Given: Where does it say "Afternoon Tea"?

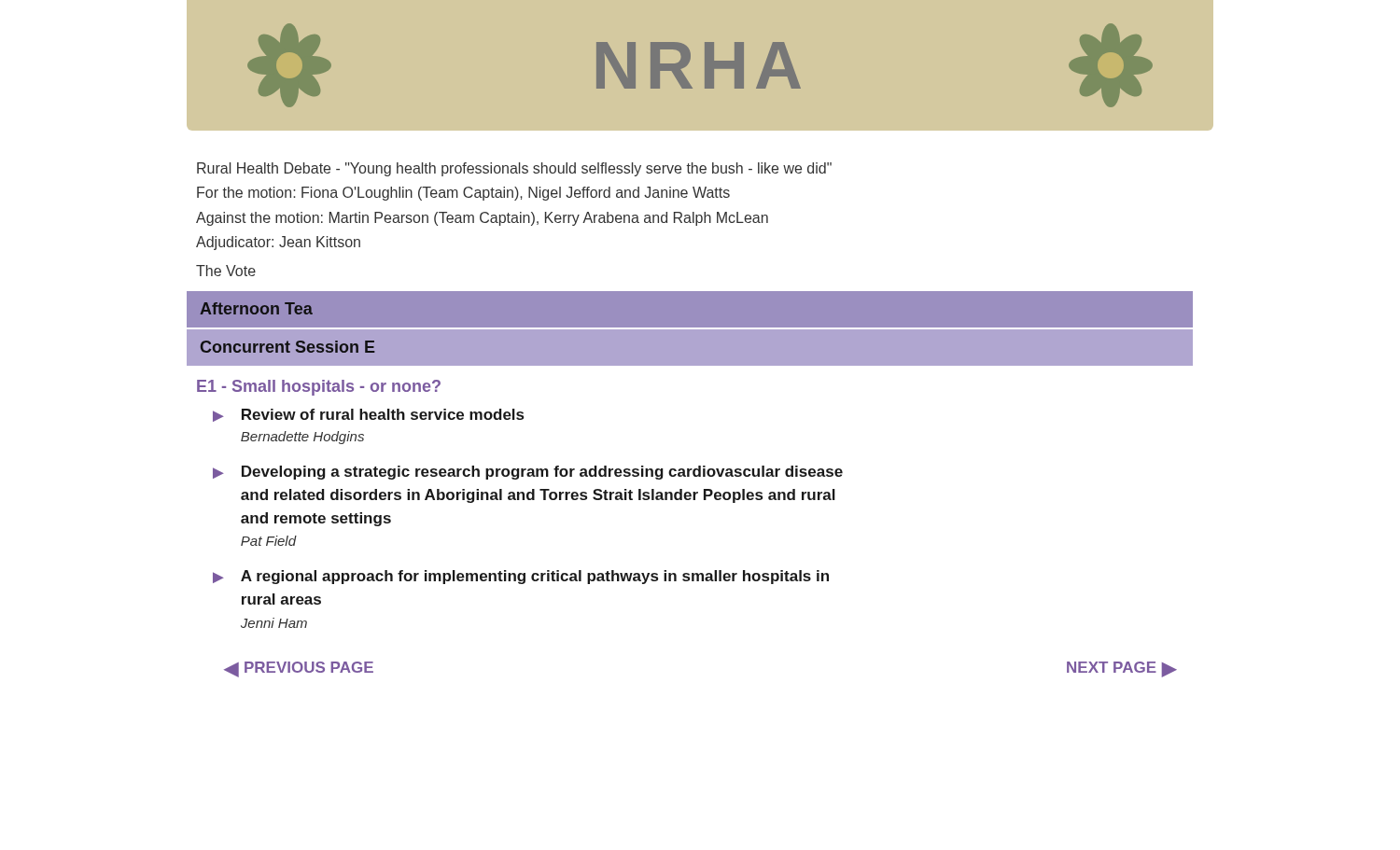Looking at the screenshot, I should click(256, 308).
